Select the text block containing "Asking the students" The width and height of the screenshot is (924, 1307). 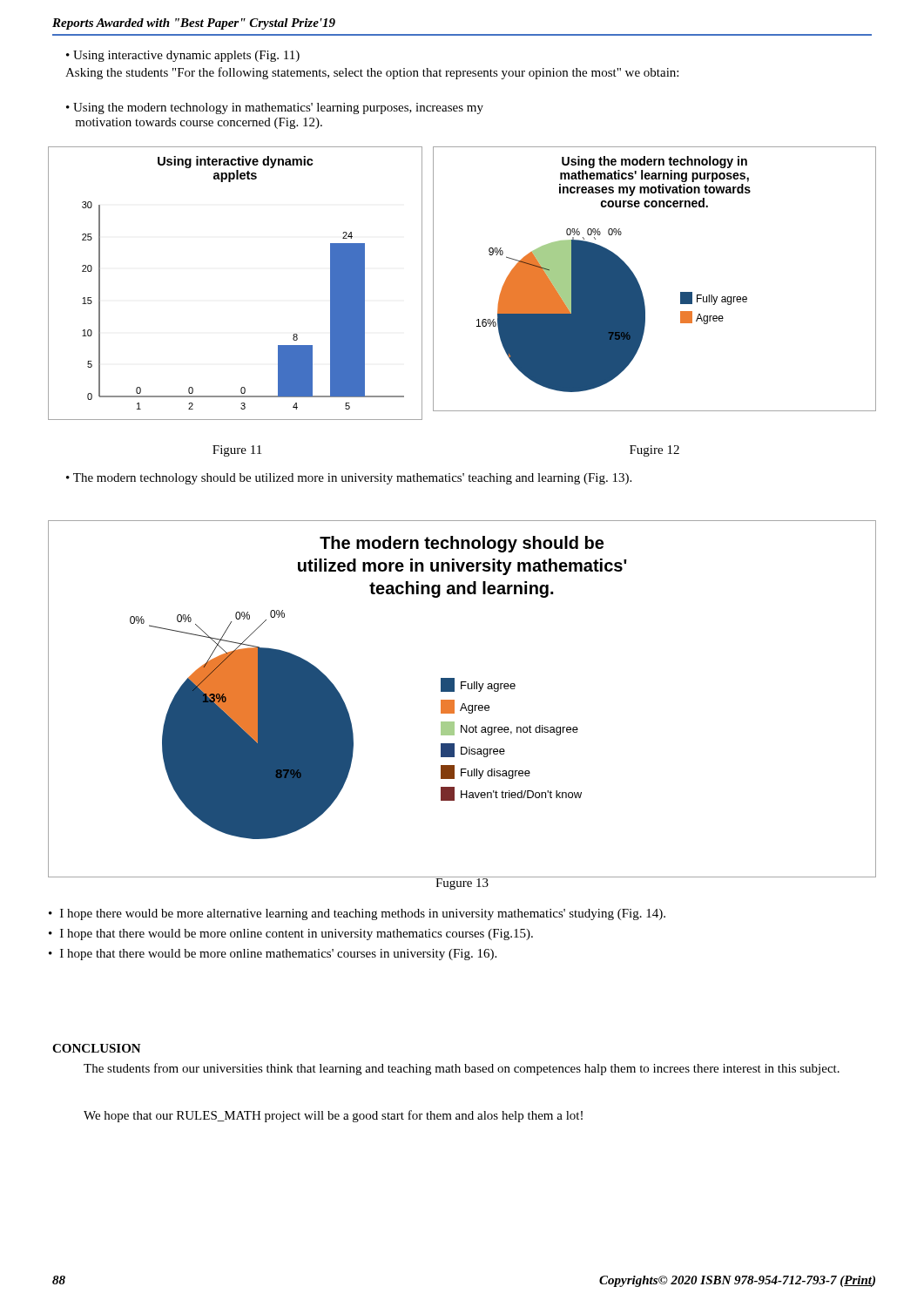click(373, 72)
